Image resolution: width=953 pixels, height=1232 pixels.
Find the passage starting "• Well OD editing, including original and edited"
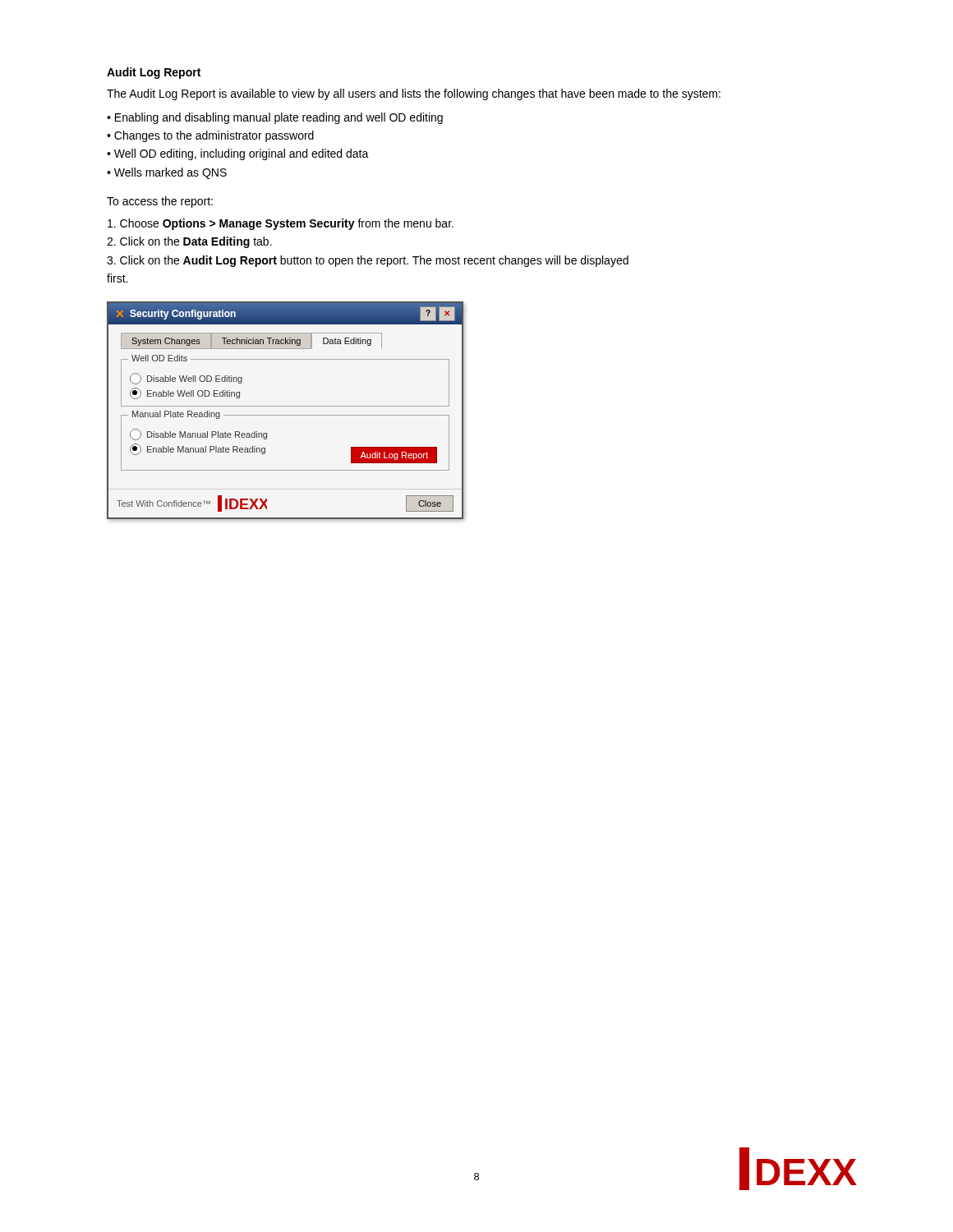point(238,154)
